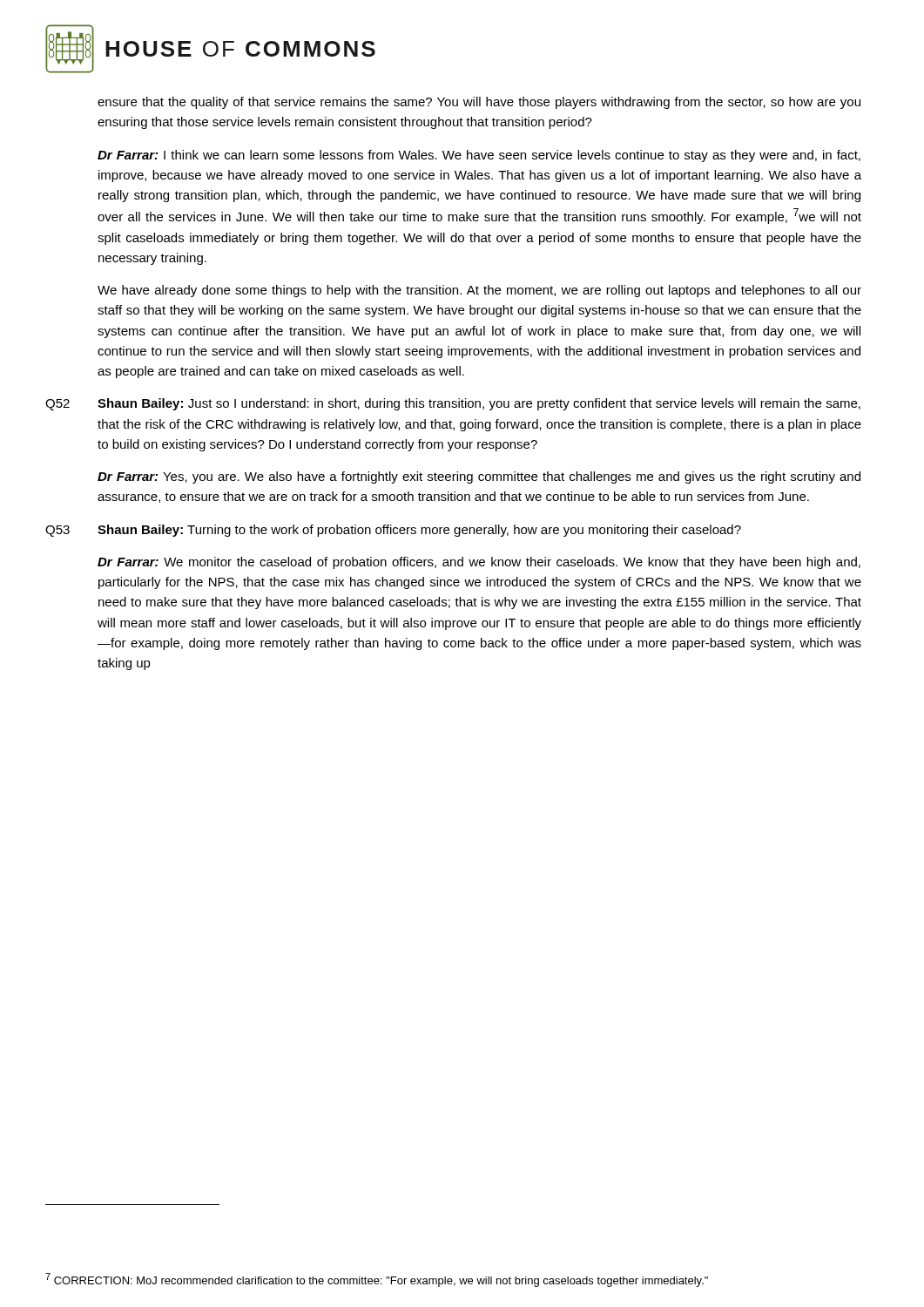Screen dimensions: 1307x924
Task: Click on the text block that reads "We have already done some"
Action: 479,330
